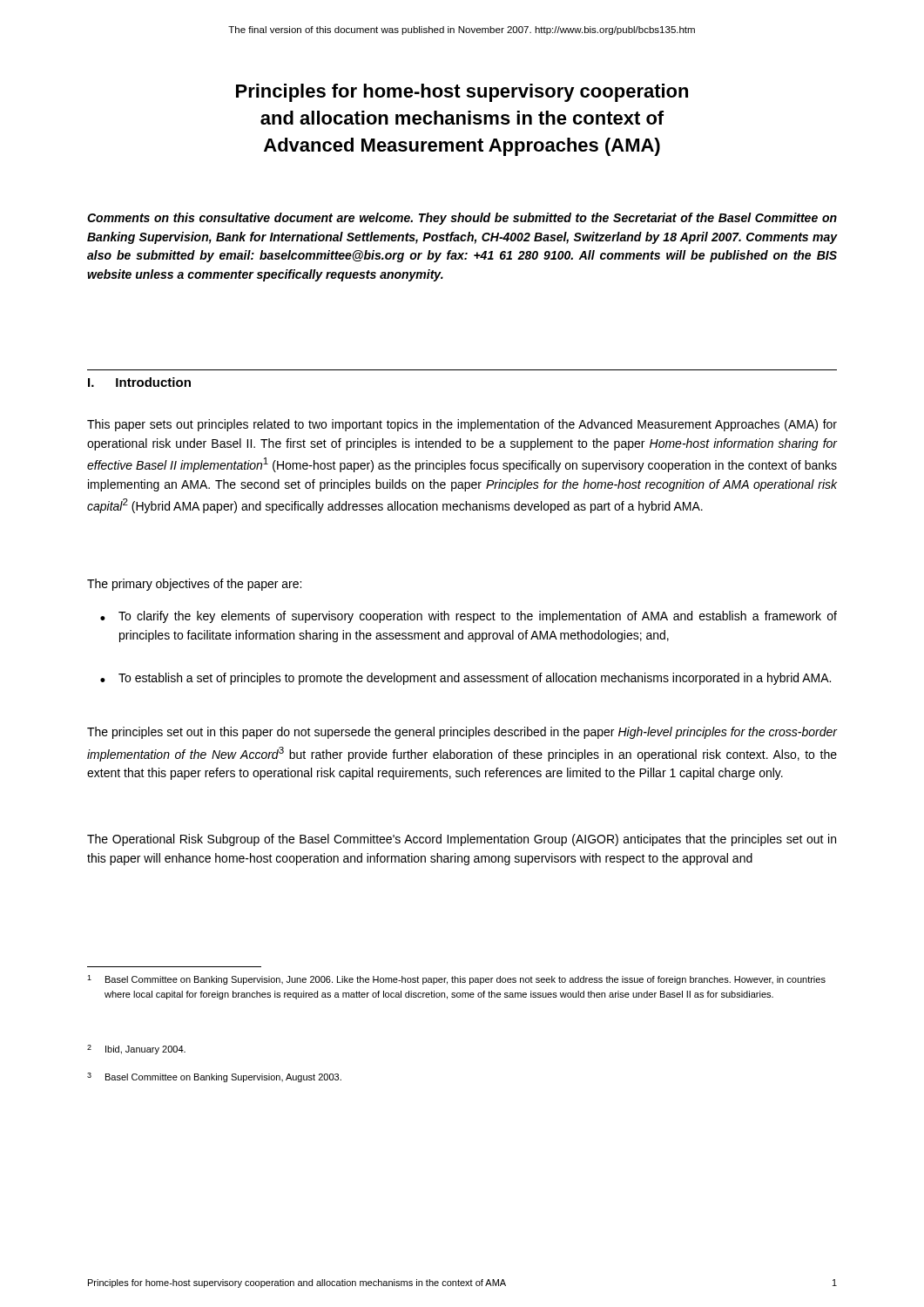Image resolution: width=924 pixels, height=1307 pixels.
Task: Locate the block of text that opens with "Comments on this"
Action: click(462, 246)
